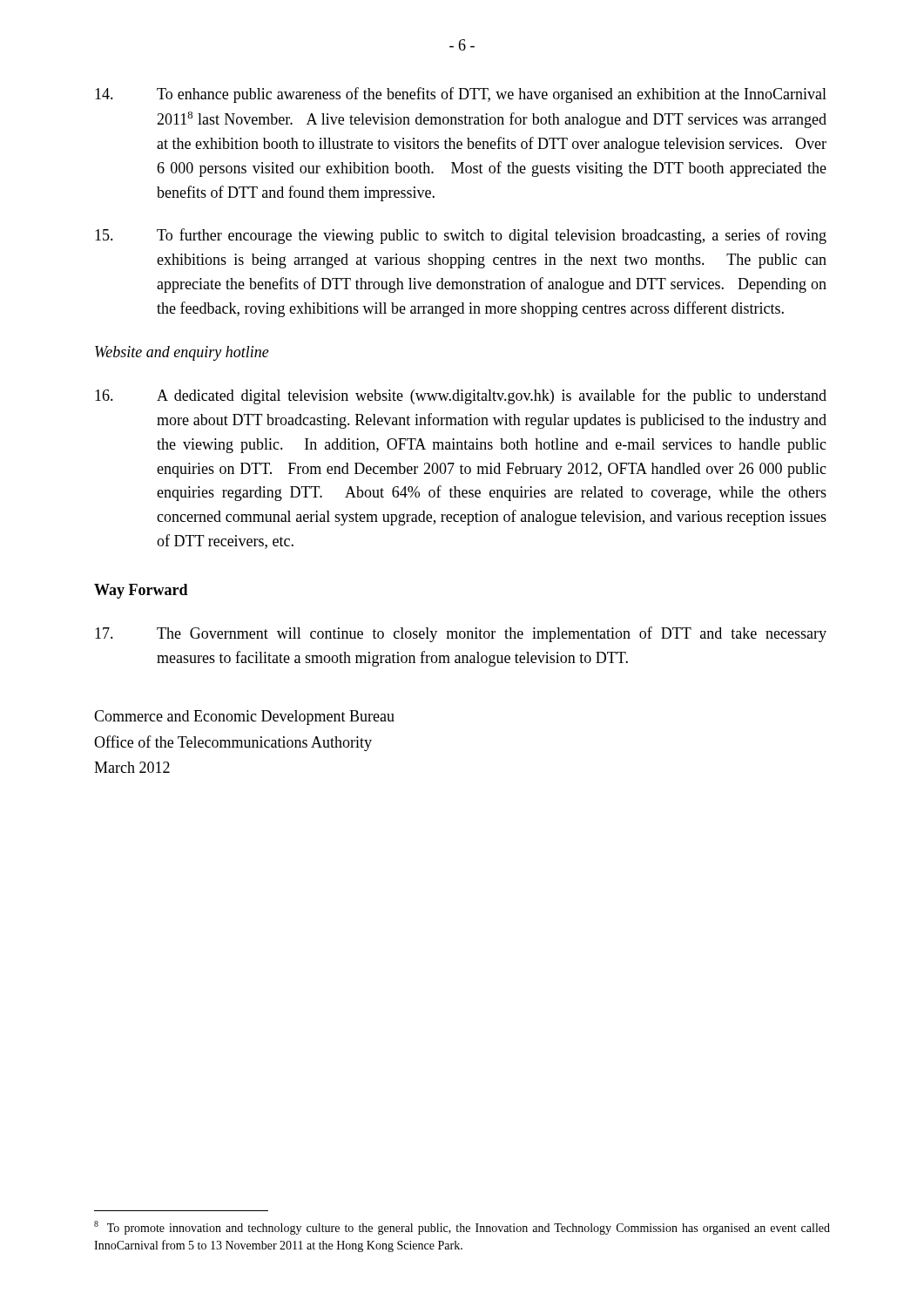The image size is (924, 1307).
Task: Point to the text starting "8 To promote innovation and"
Action: point(462,1232)
